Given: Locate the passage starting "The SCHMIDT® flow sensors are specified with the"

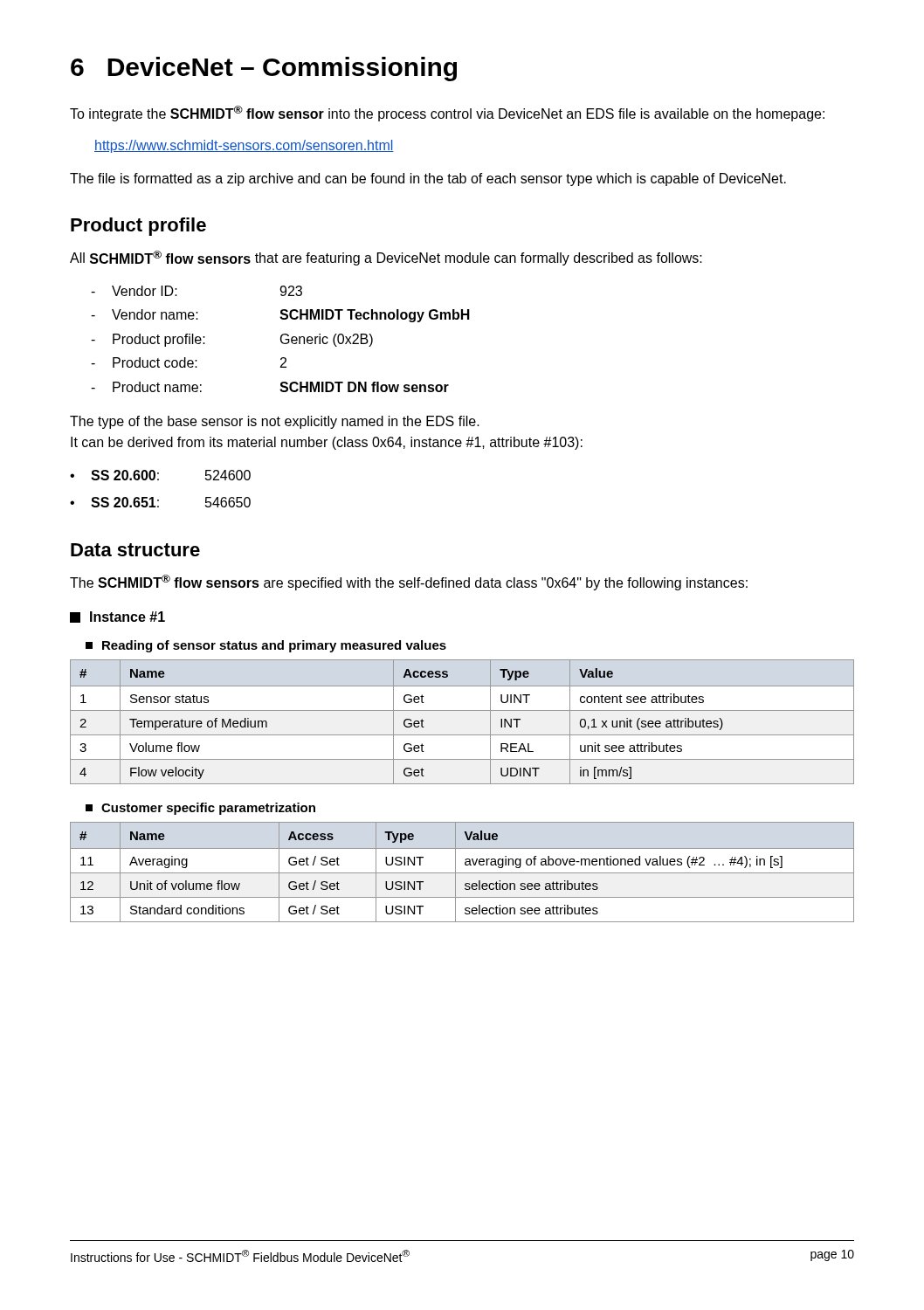Looking at the screenshot, I should pyautogui.click(x=462, y=582).
